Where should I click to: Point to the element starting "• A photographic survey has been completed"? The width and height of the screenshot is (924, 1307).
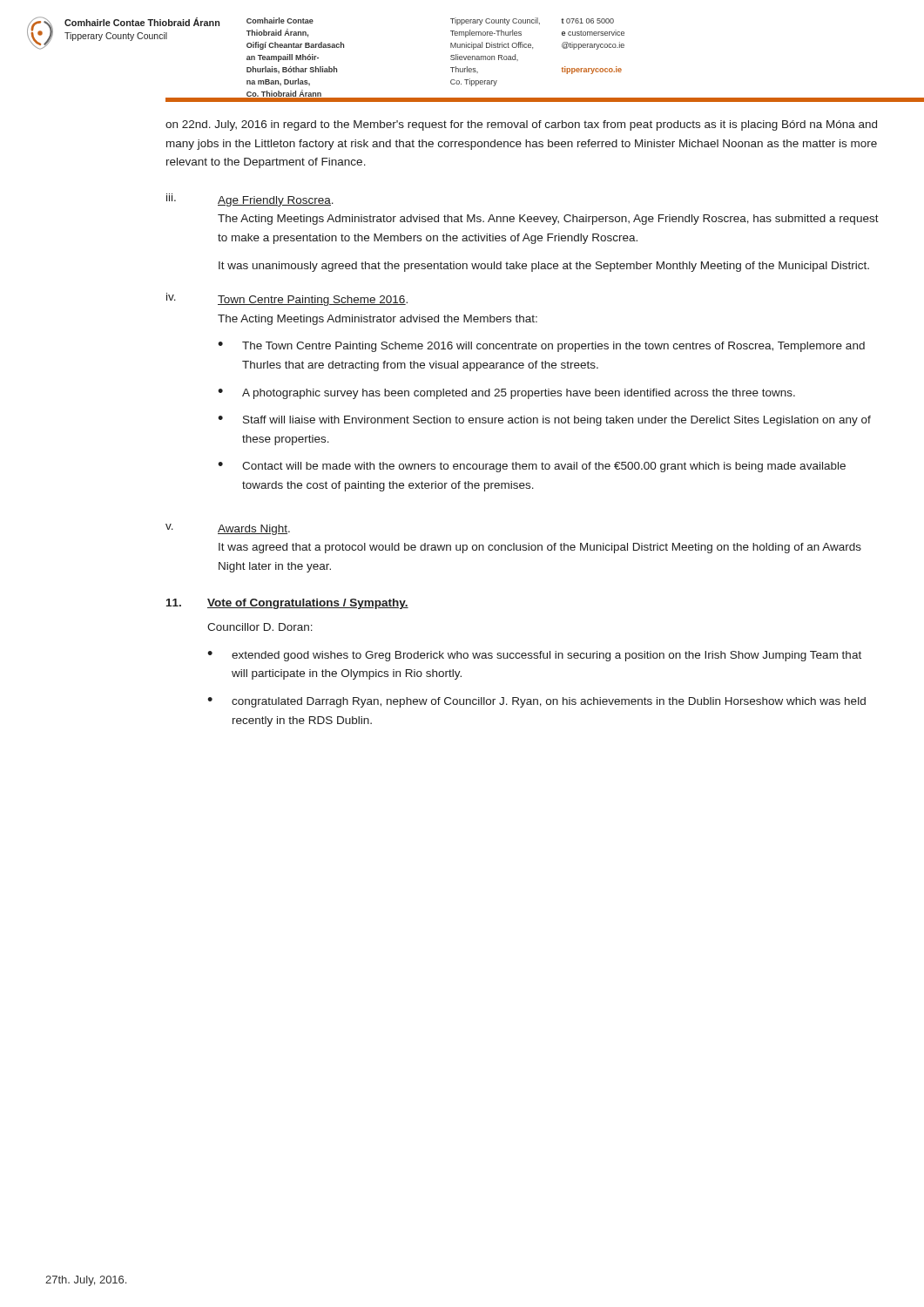click(x=507, y=392)
